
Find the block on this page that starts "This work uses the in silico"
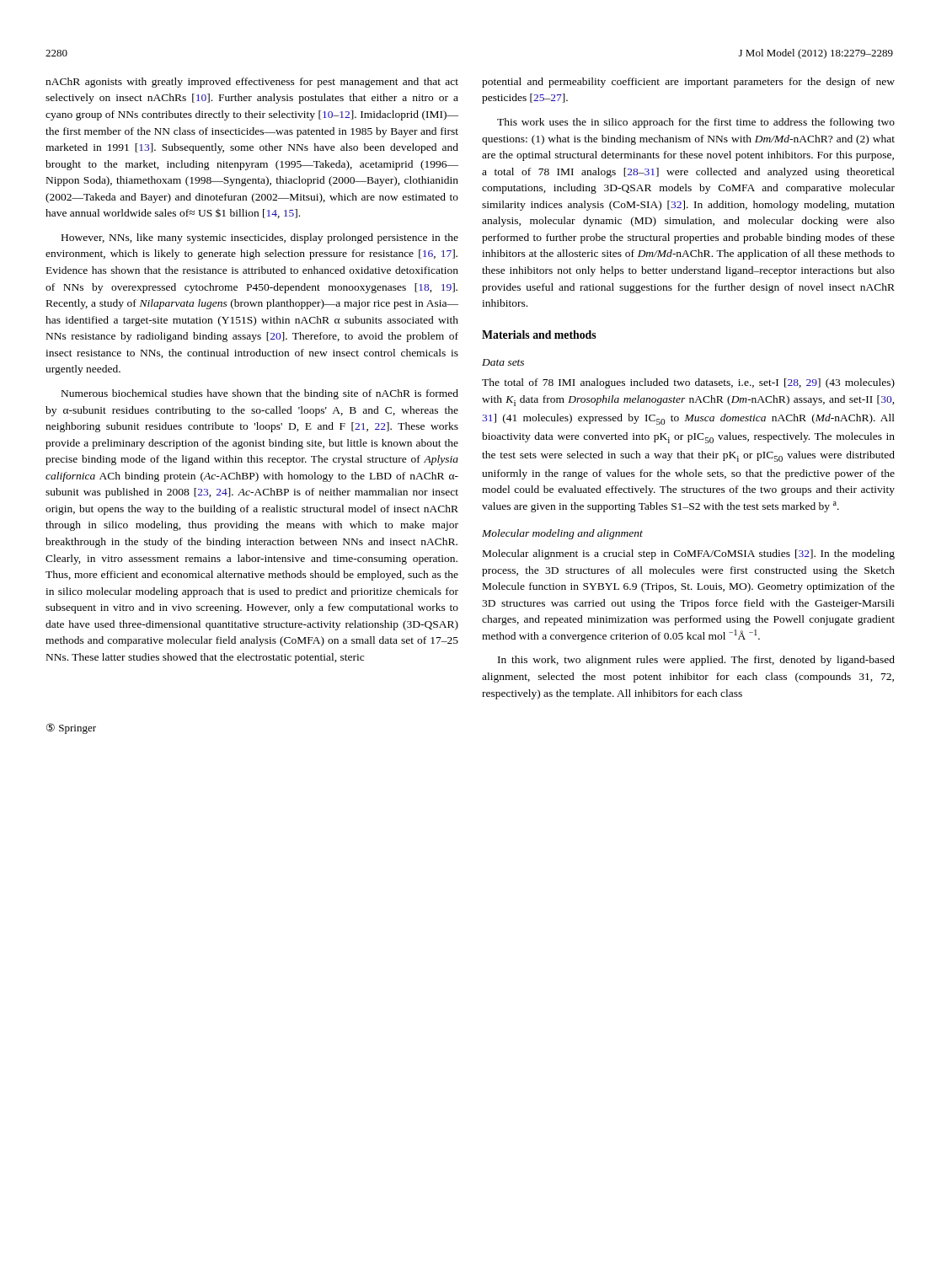pos(688,213)
